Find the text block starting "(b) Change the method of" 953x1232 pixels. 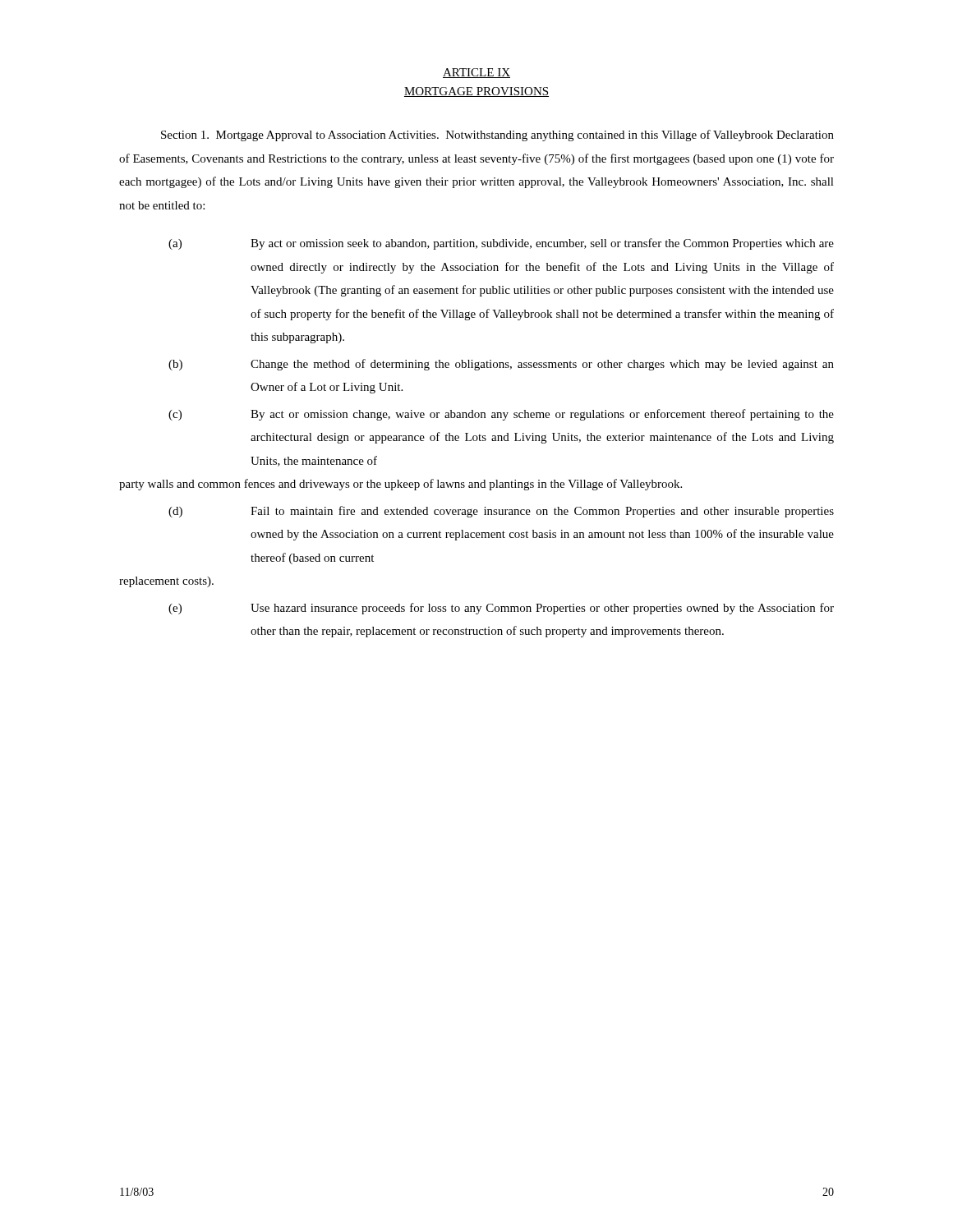click(x=476, y=375)
